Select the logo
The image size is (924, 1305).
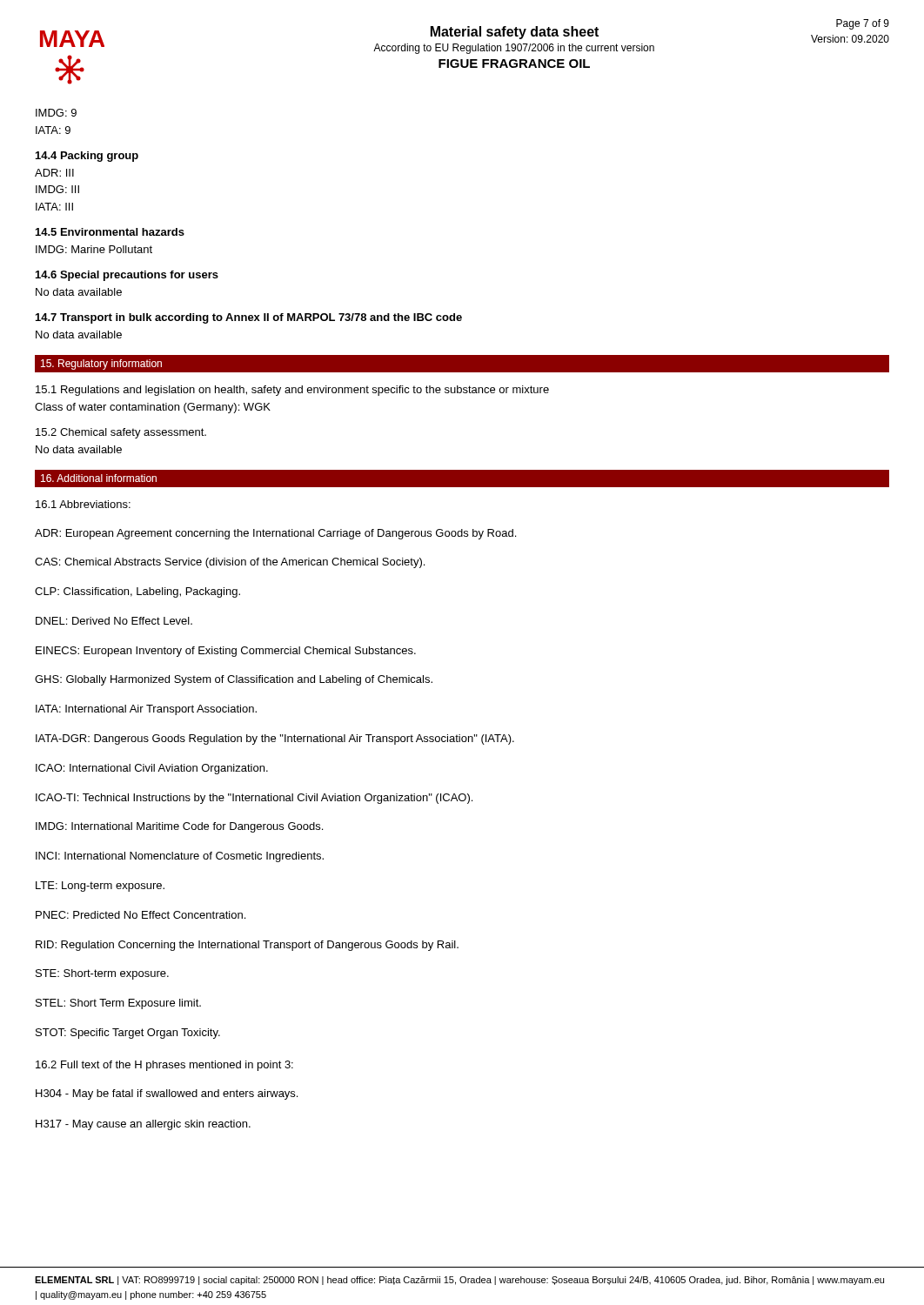(70, 54)
